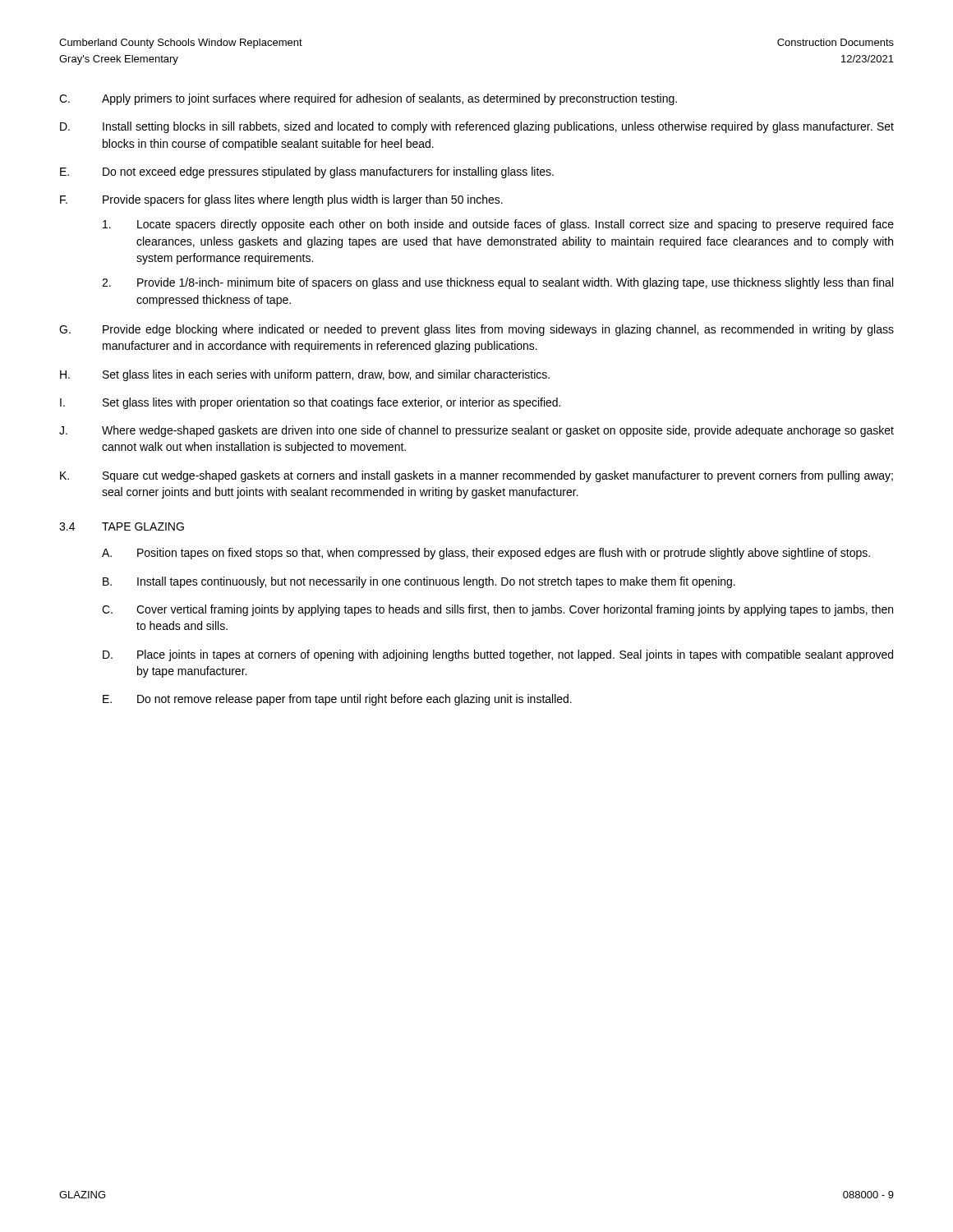953x1232 pixels.
Task: Point to the block beginning "G. Provide edge blocking where indicated or"
Action: pos(476,338)
